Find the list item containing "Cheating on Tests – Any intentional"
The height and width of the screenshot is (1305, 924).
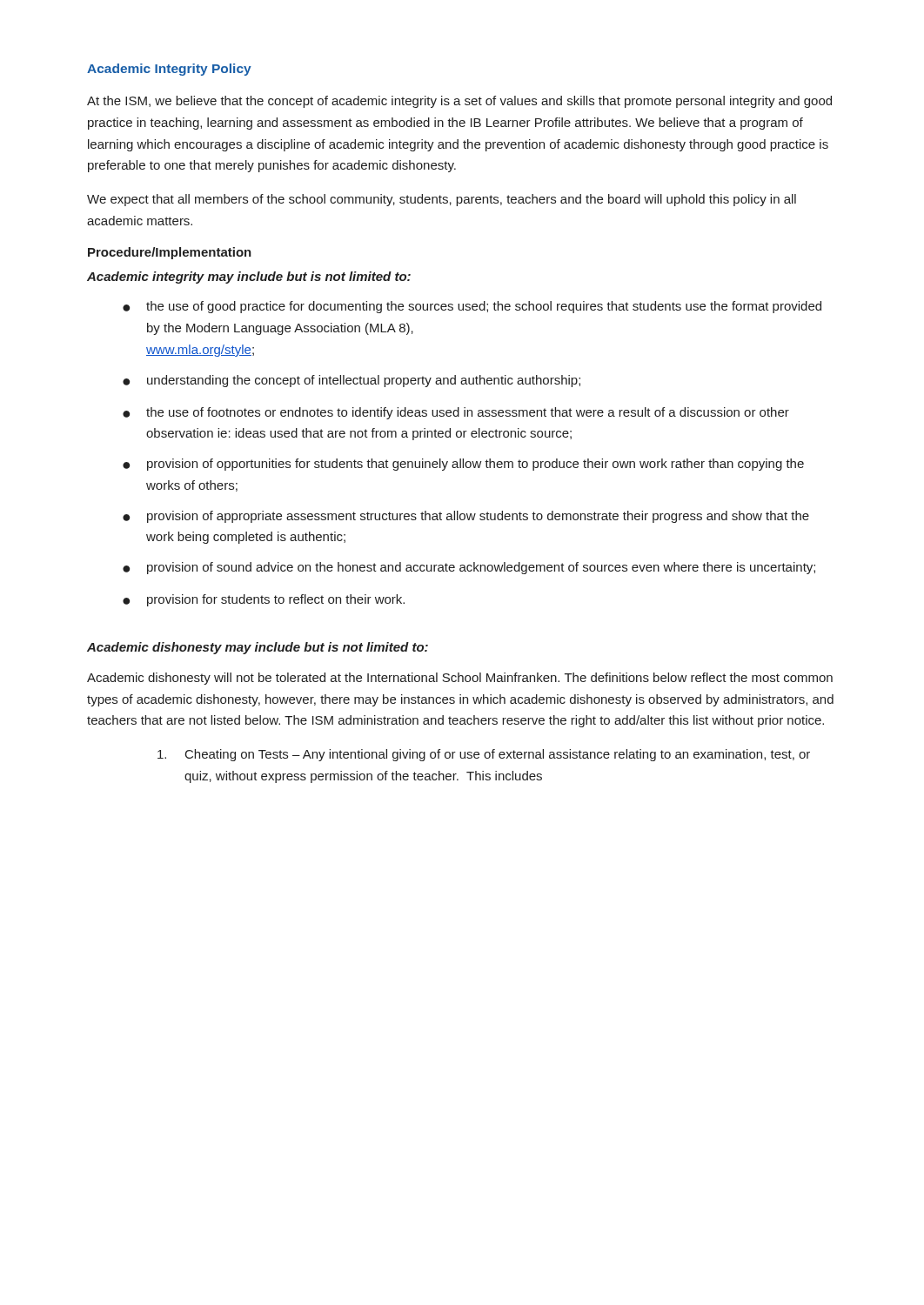(x=497, y=765)
